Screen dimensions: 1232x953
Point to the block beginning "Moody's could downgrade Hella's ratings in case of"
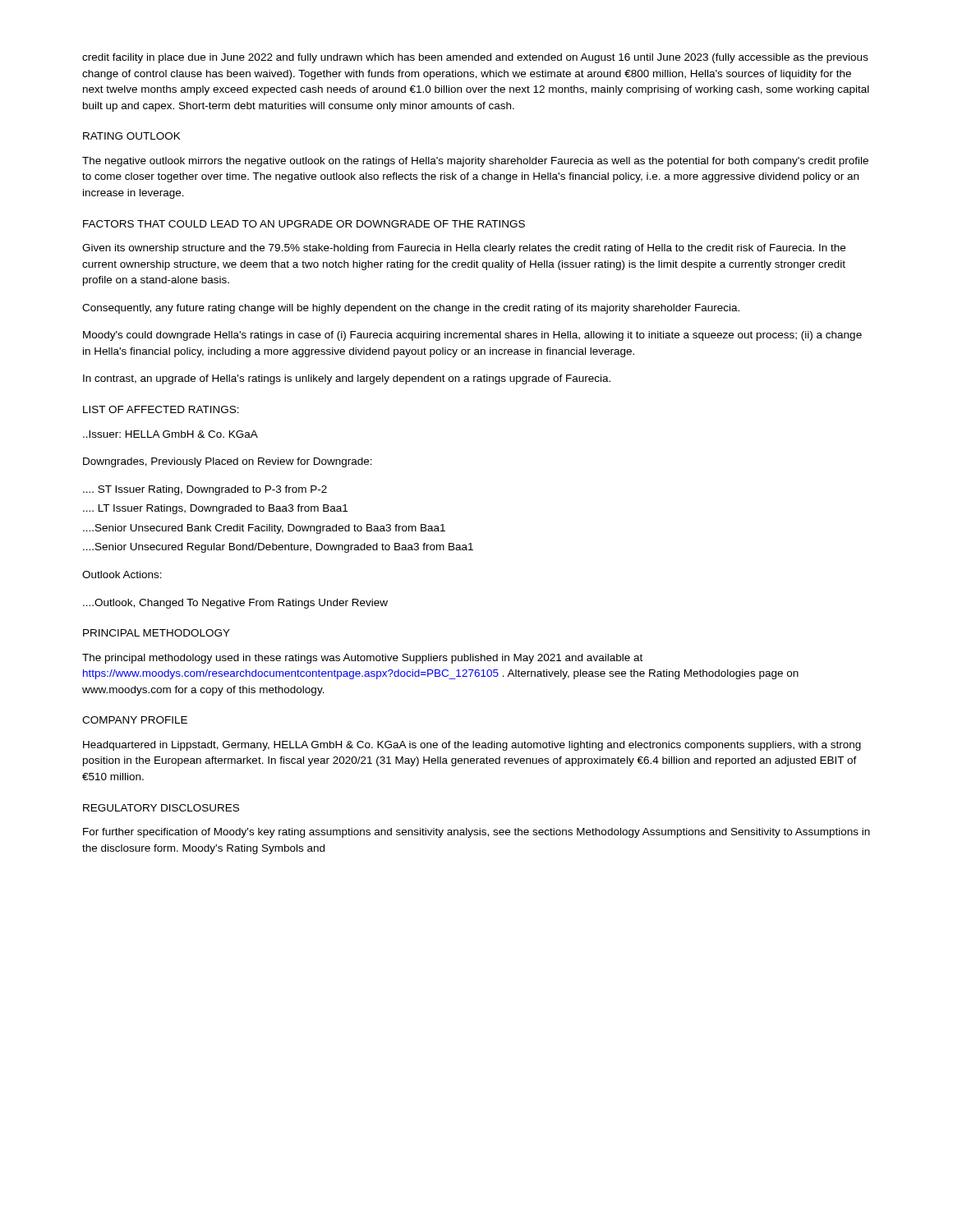(x=472, y=343)
